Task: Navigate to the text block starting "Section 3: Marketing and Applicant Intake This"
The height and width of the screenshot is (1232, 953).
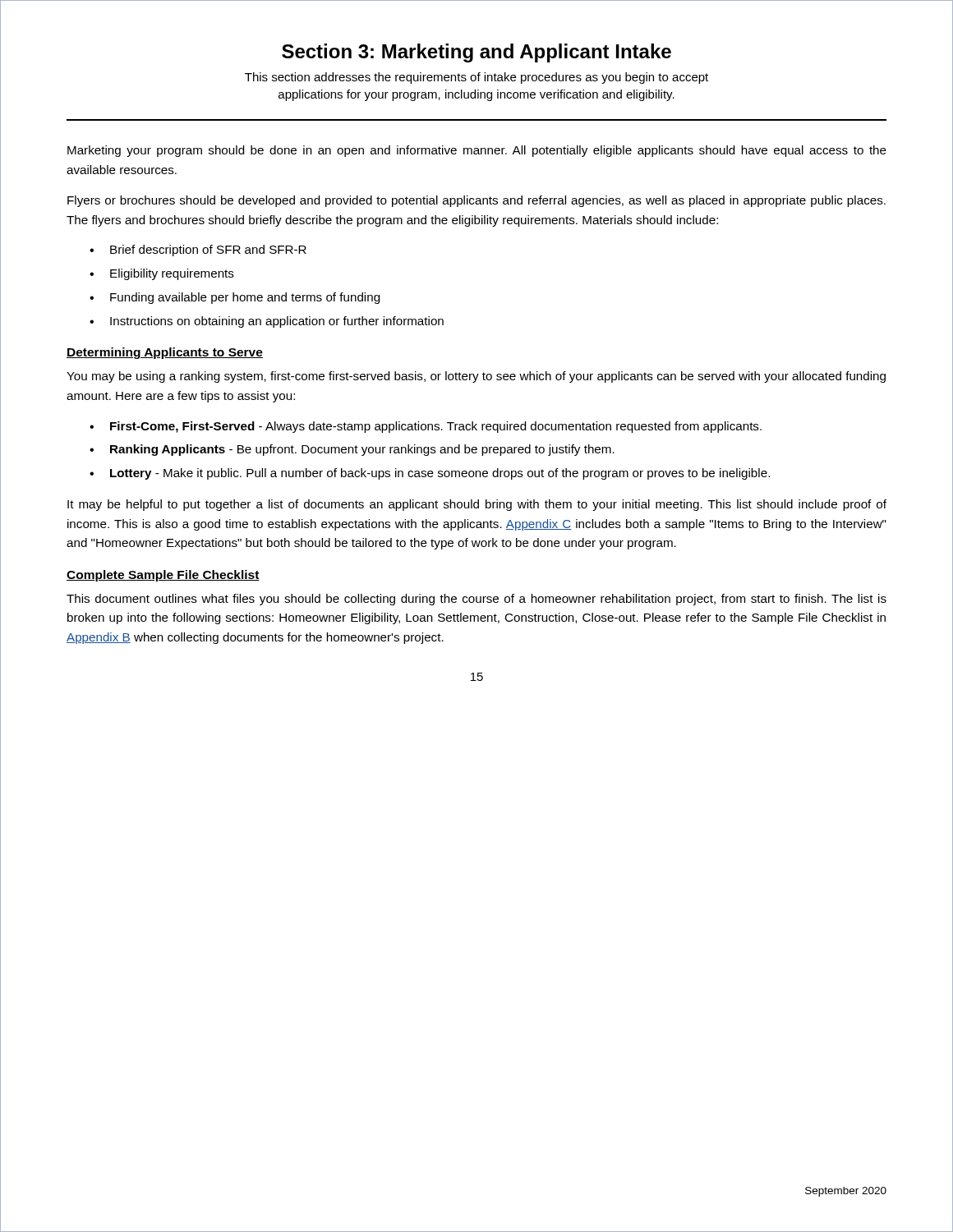Action: (476, 71)
